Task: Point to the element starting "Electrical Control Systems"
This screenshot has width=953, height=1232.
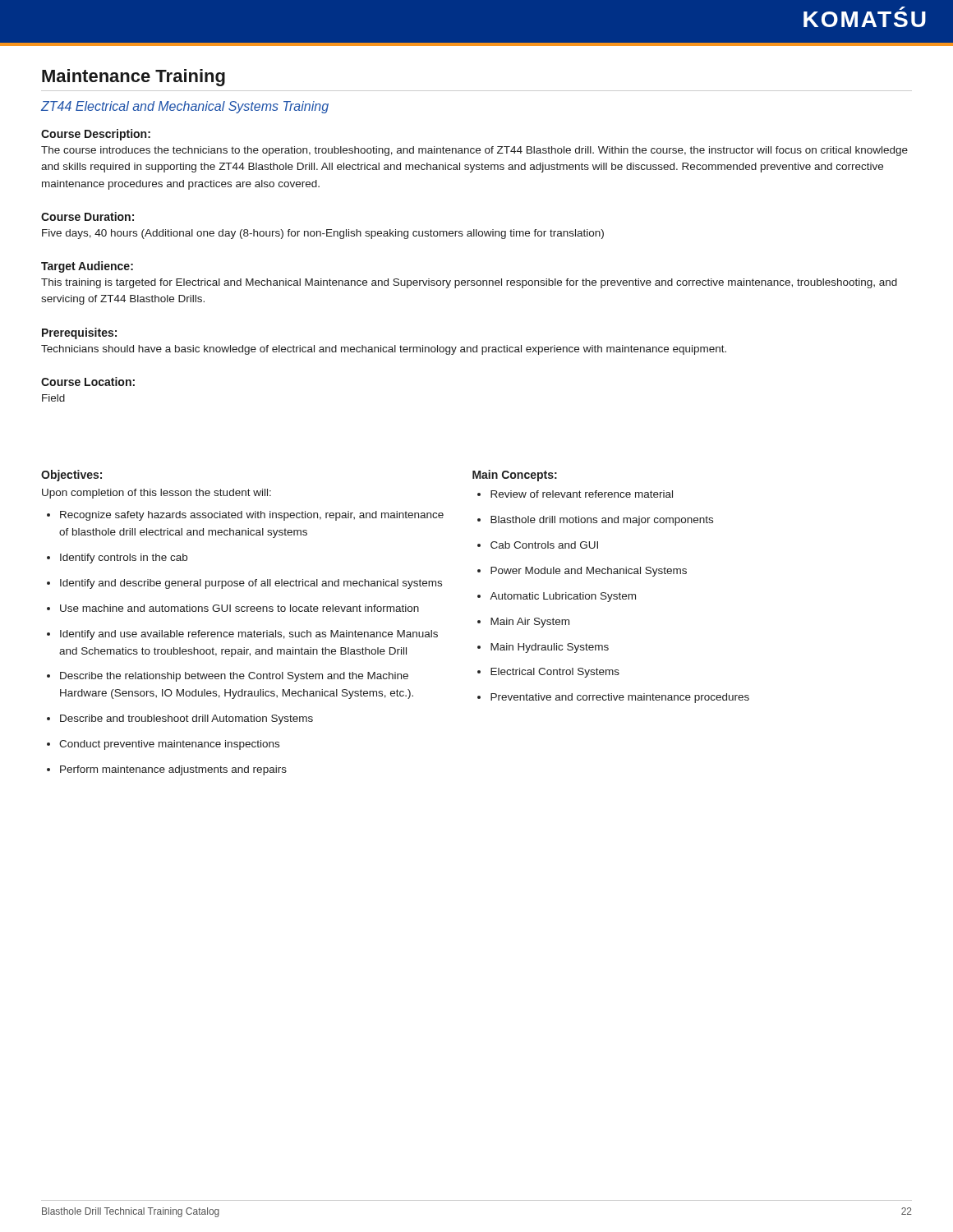Action: (555, 672)
